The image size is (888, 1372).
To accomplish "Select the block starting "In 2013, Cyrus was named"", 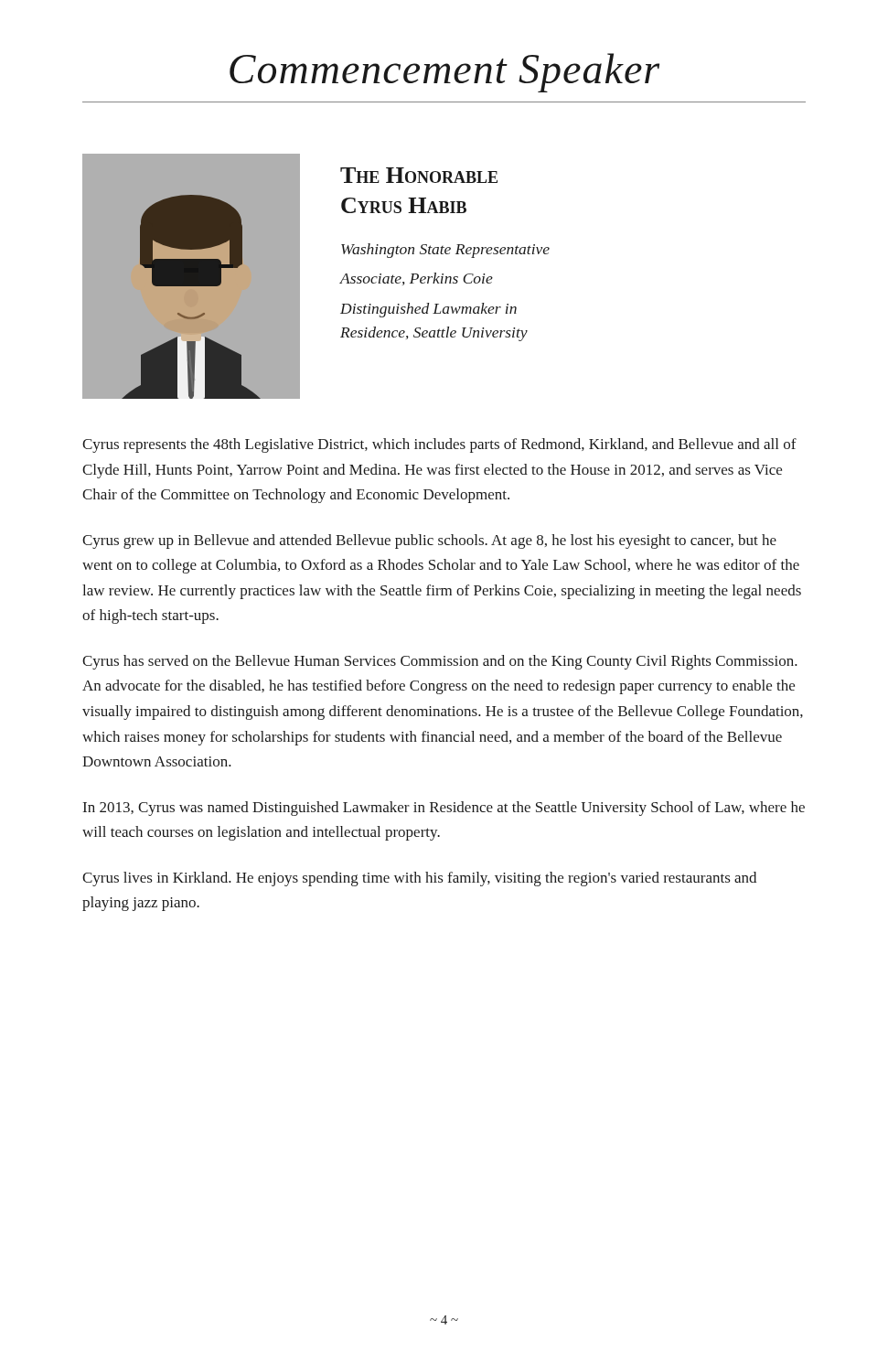I will click(444, 819).
